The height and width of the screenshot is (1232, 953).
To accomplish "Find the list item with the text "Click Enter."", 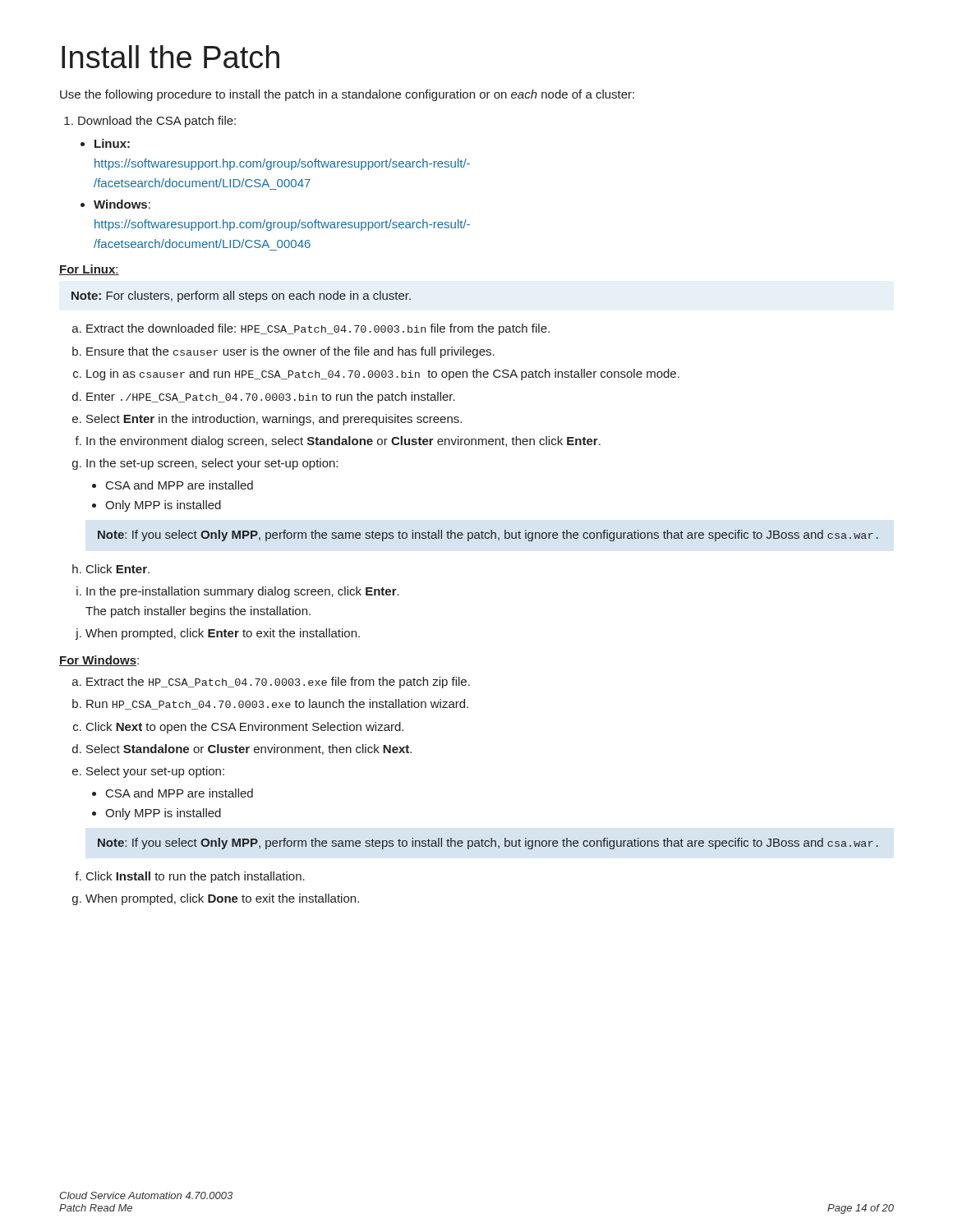I will (118, 569).
